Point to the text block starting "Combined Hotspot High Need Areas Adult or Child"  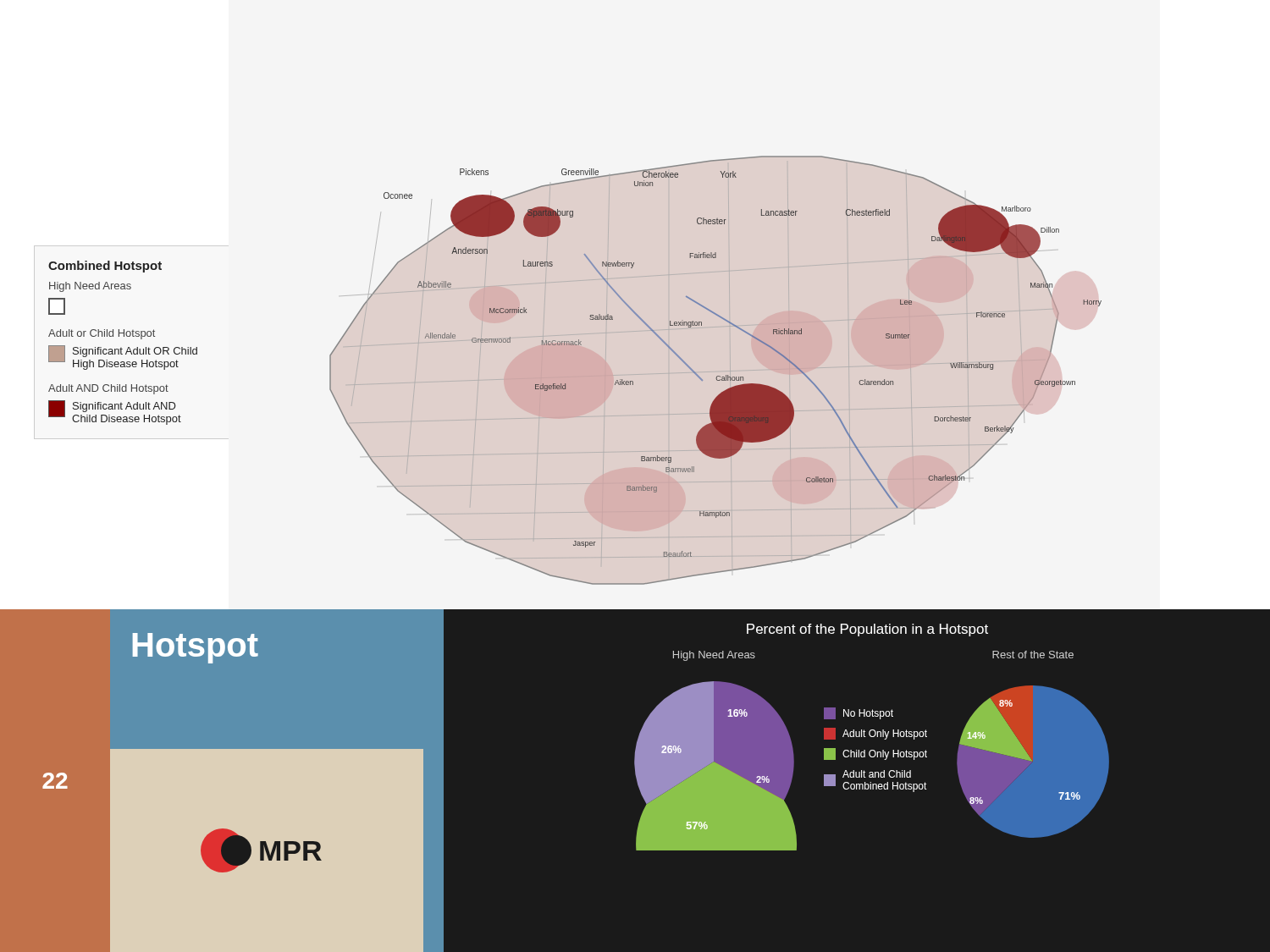167,341
